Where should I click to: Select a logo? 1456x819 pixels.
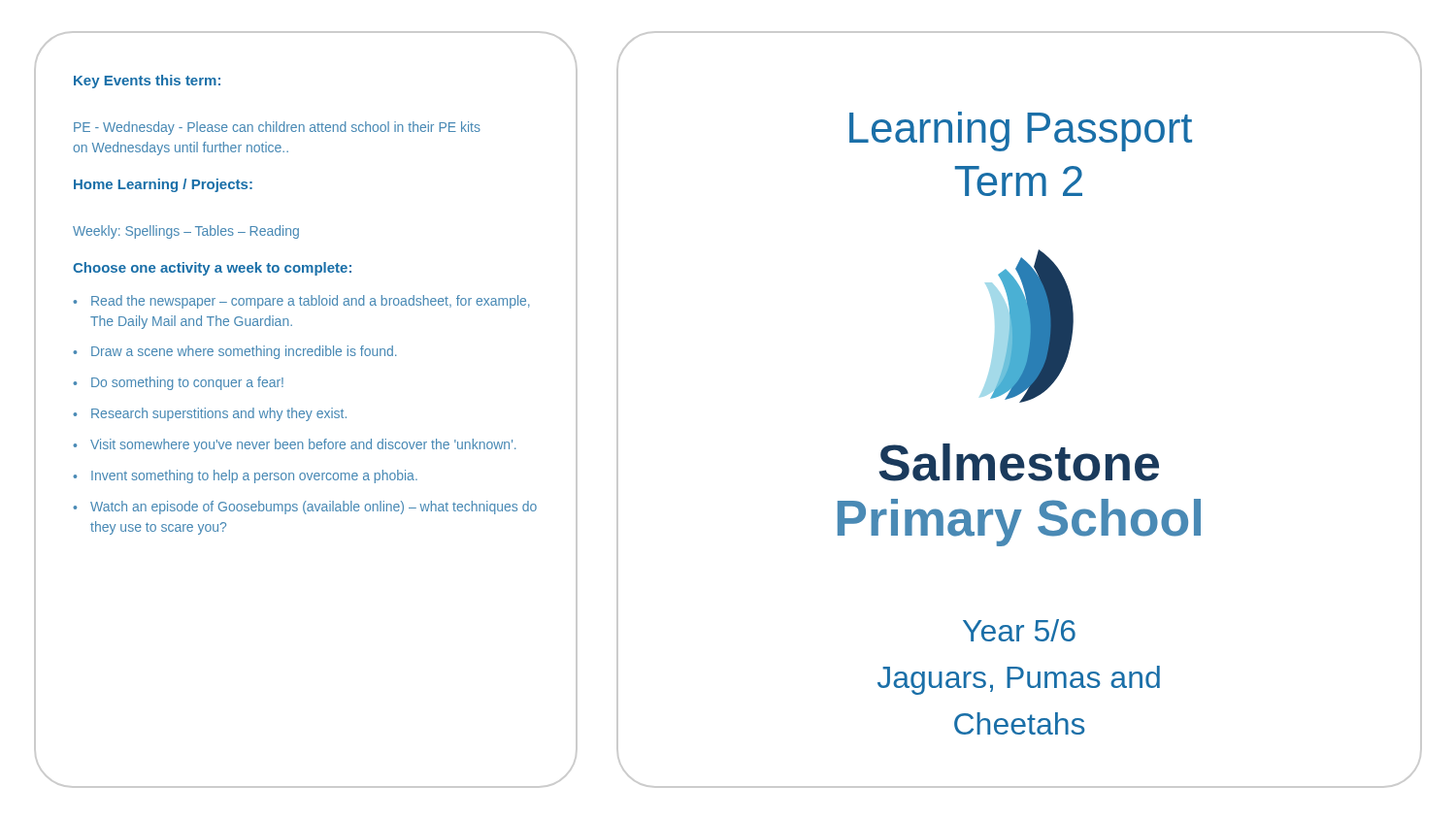click(1019, 322)
